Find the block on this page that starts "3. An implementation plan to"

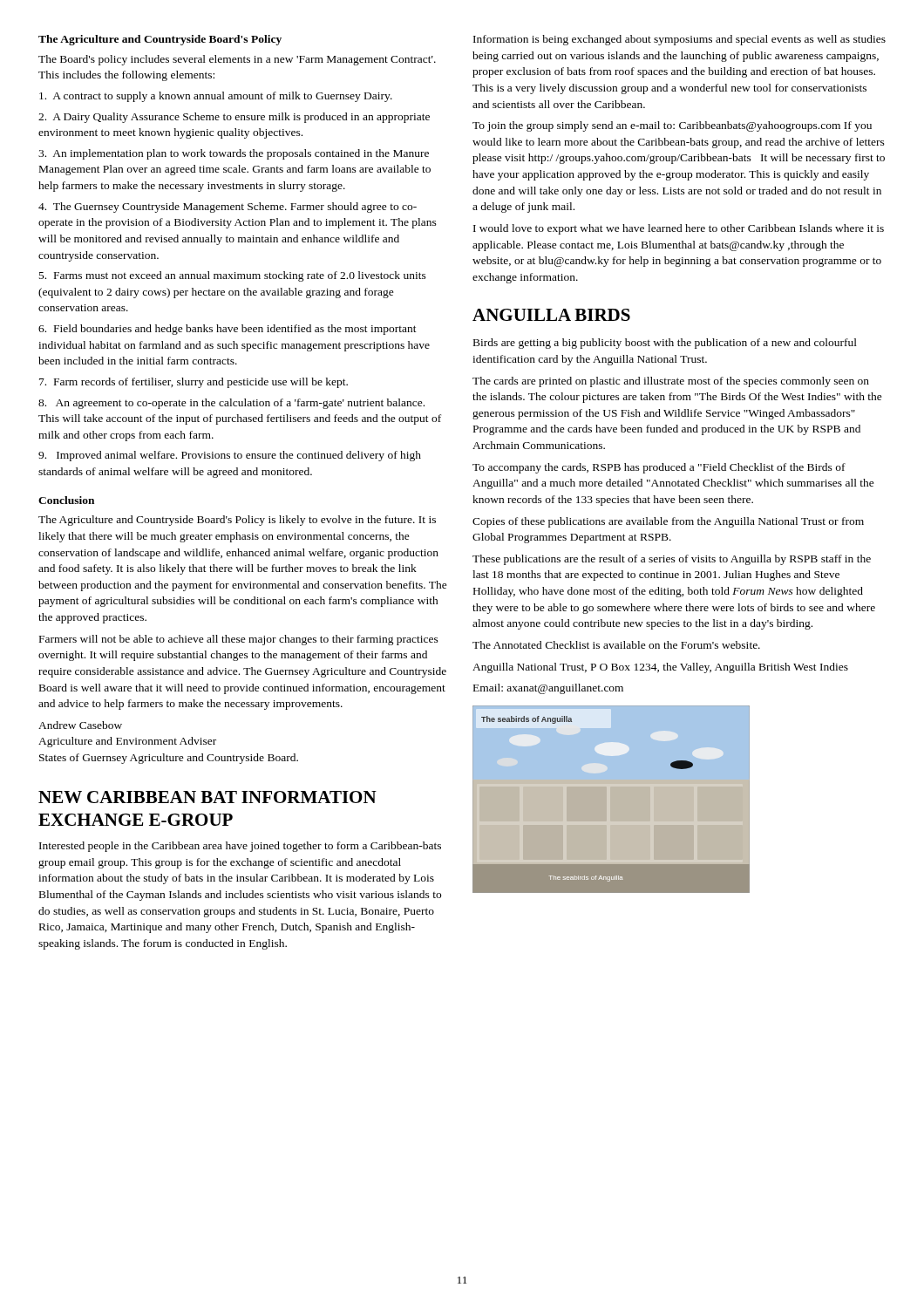point(235,169)
